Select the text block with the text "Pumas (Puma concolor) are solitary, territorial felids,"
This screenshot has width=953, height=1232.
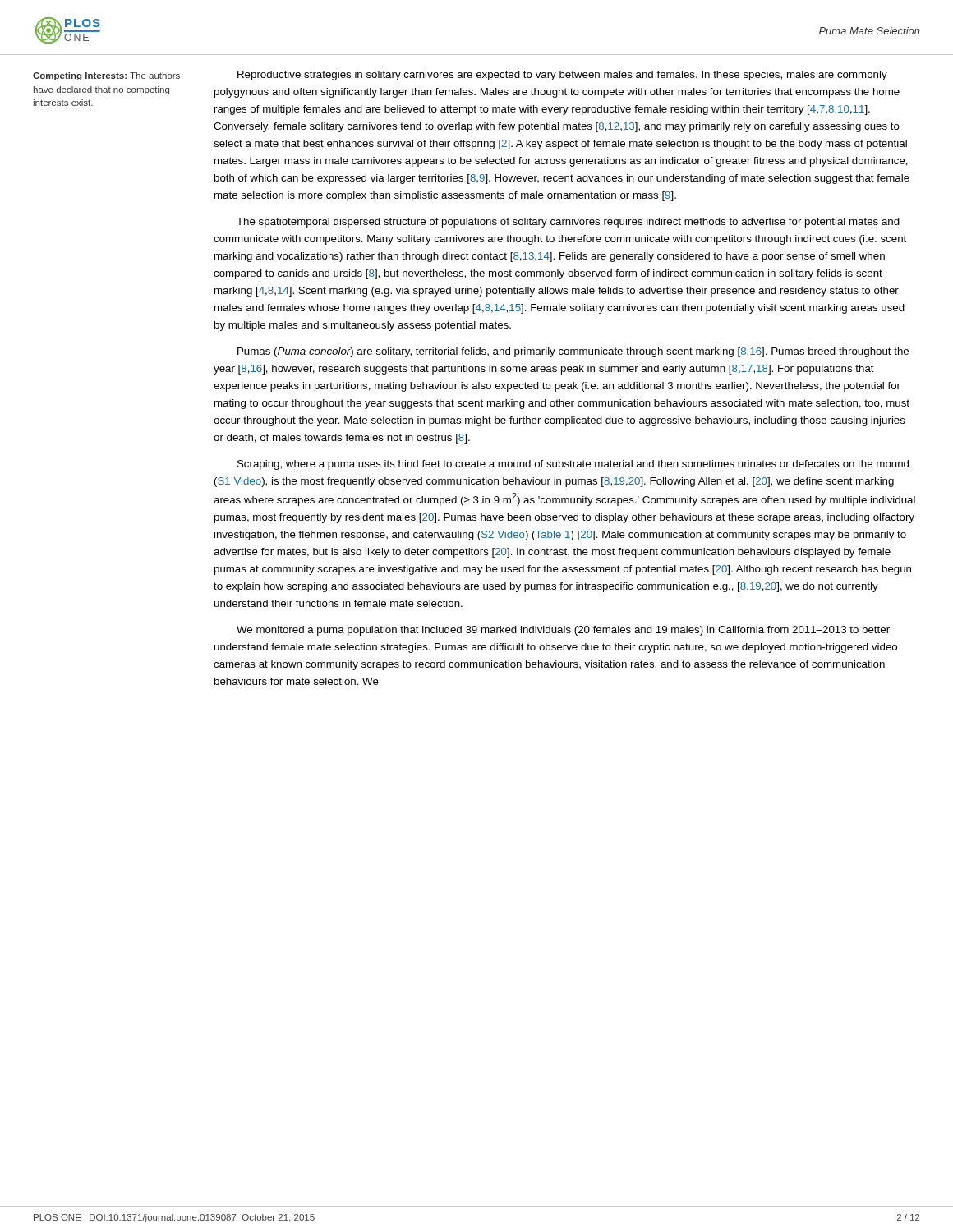pyautogui.click(x=562, y=394)
